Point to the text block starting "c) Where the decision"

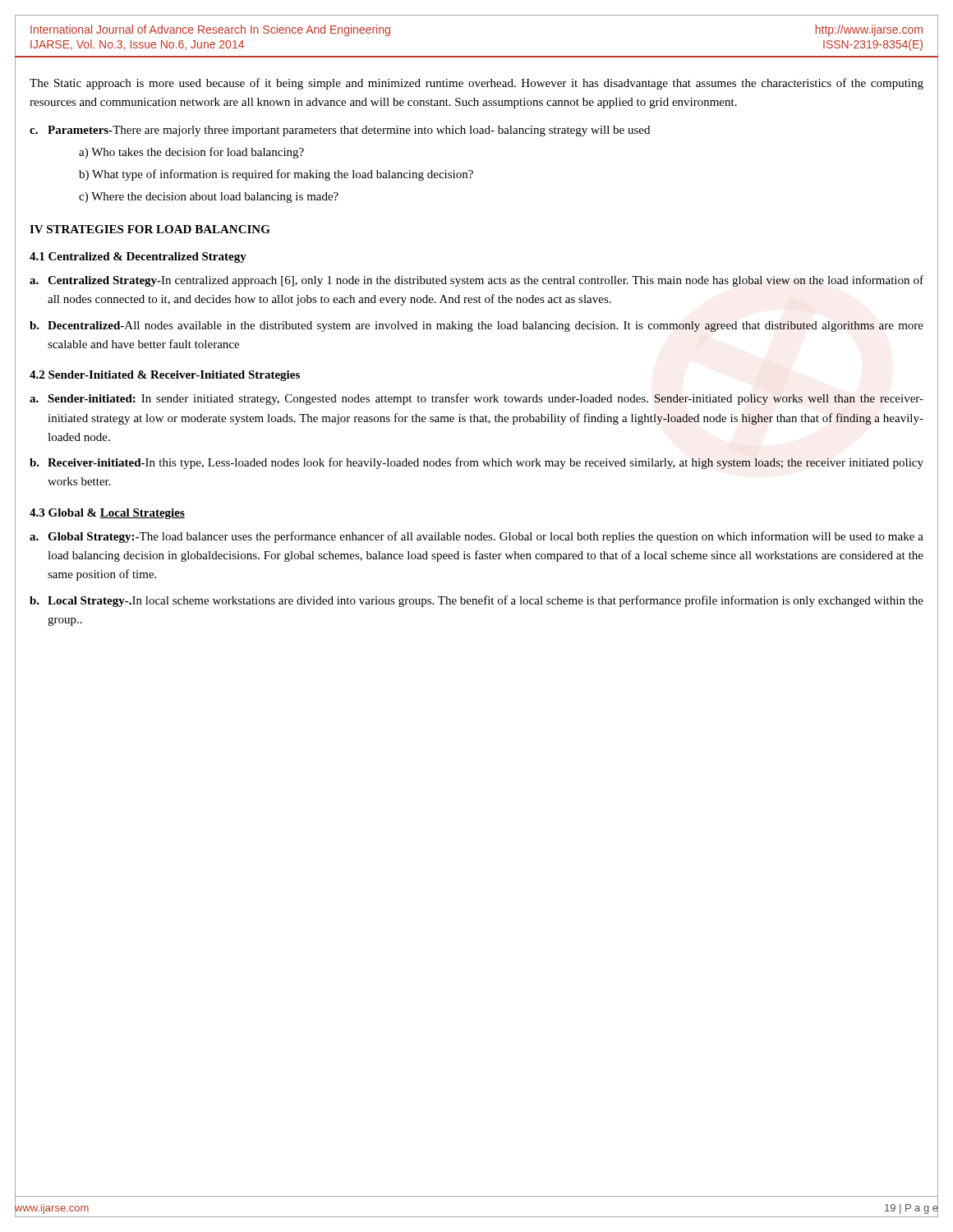[x=209, y=197]
